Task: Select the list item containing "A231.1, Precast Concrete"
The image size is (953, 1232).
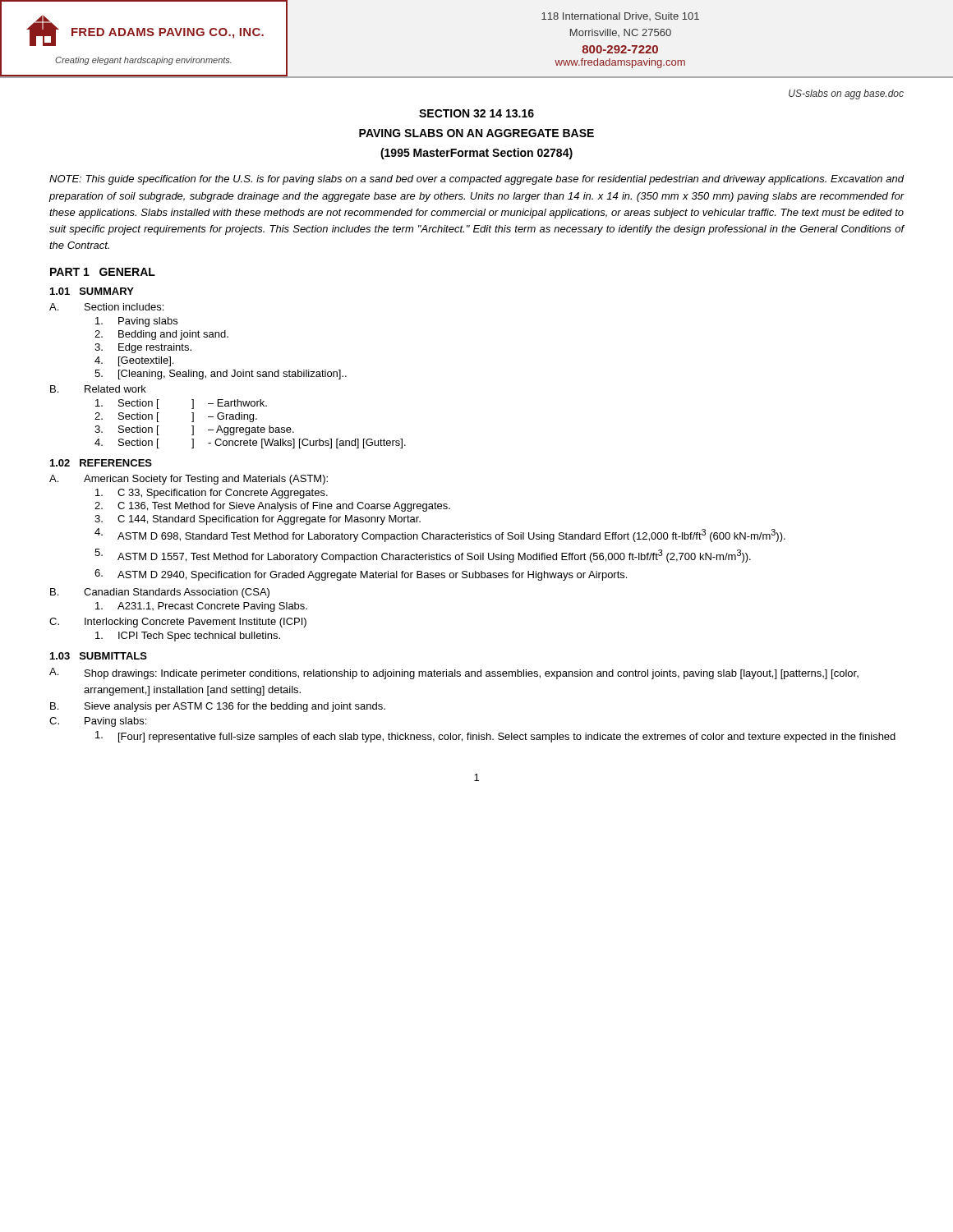Action: click(x=201, y=606)
